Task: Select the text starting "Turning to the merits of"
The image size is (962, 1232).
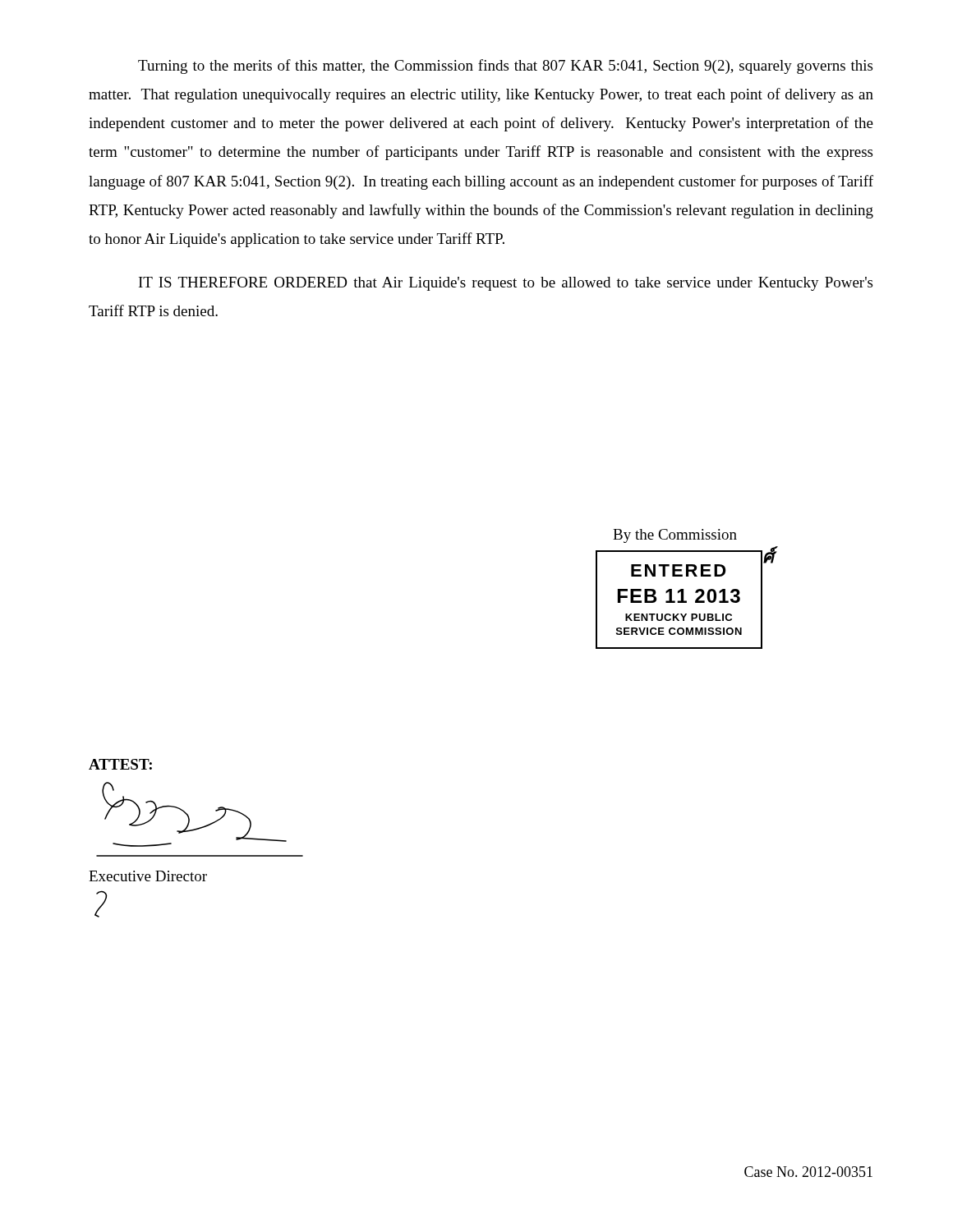Action: point(481,188)
